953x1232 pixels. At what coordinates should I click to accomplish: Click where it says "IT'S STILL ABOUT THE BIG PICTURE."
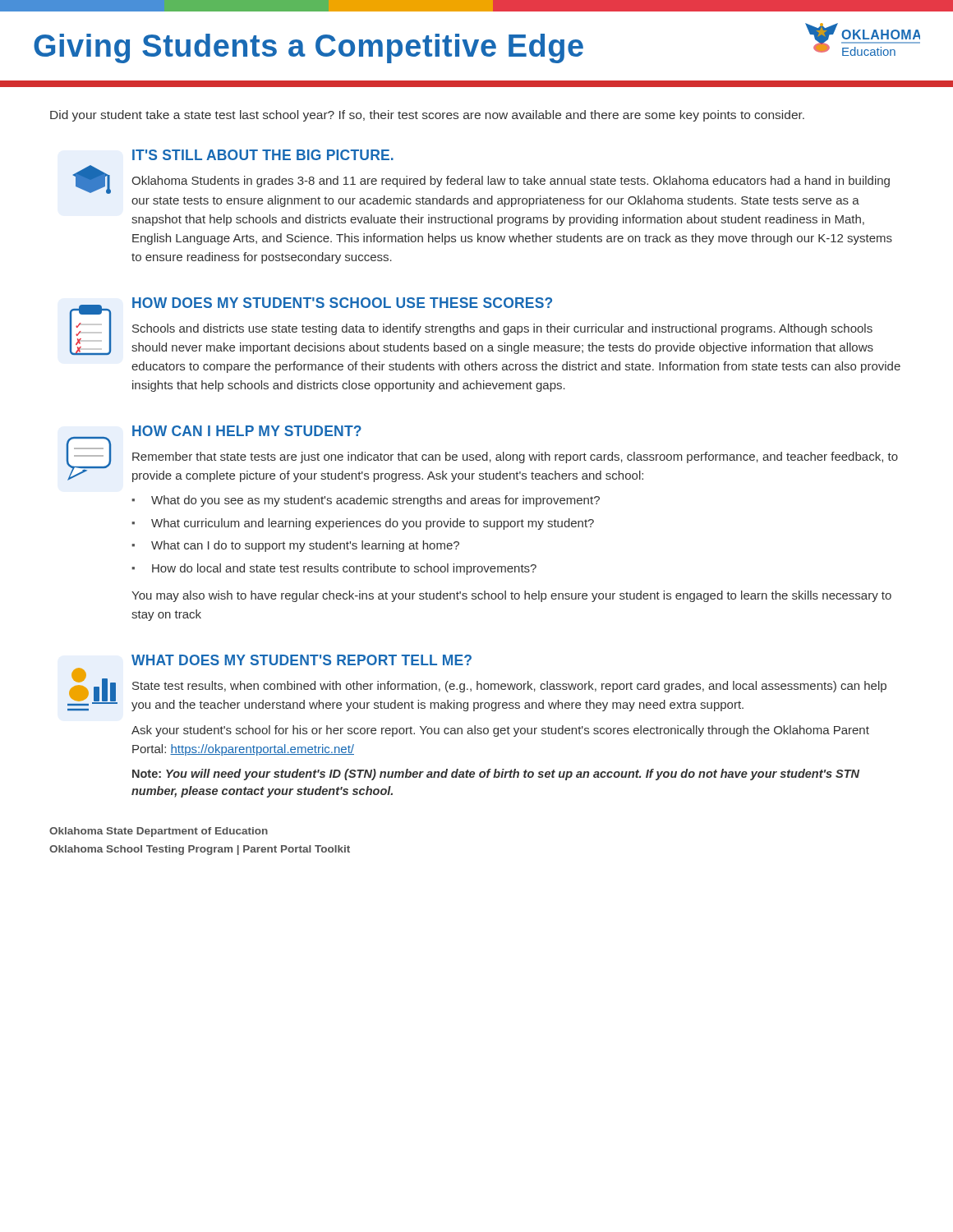pyautogui.click(x=263, y=155)
